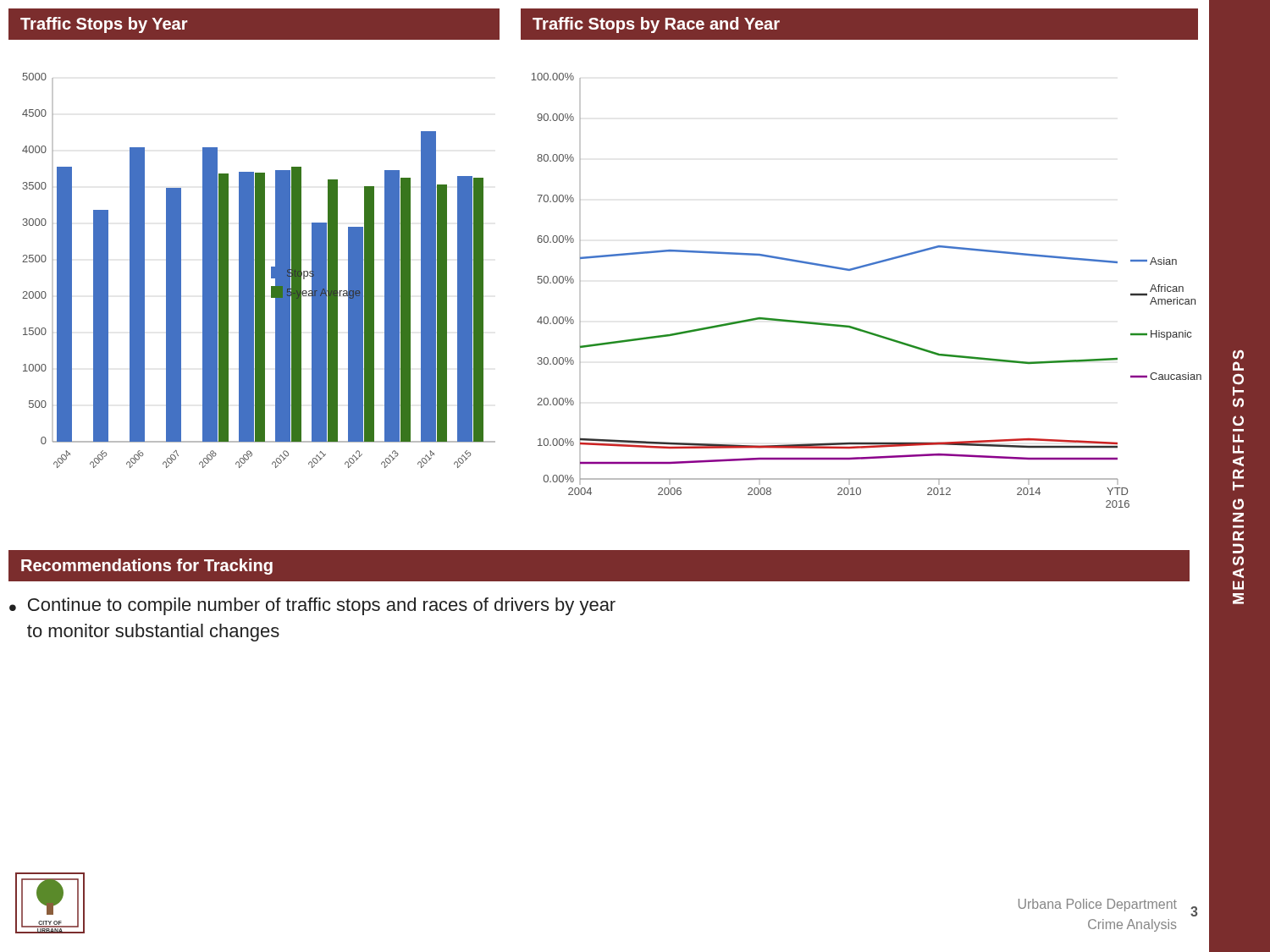Select the section header that says "Recommendations for Tracking"

tap(147, 565)
